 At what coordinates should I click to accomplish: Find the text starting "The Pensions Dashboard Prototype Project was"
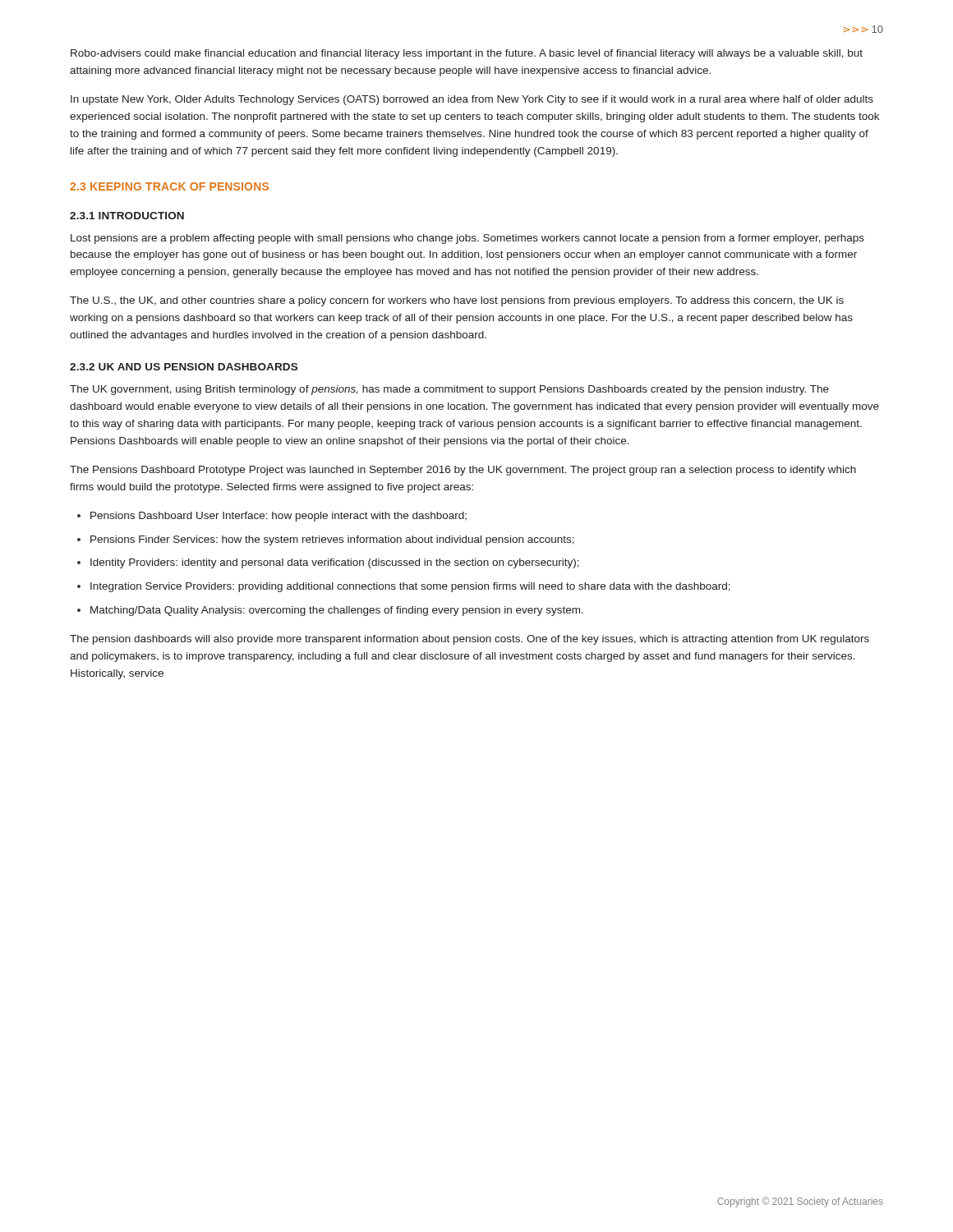(x=476, y=479)
